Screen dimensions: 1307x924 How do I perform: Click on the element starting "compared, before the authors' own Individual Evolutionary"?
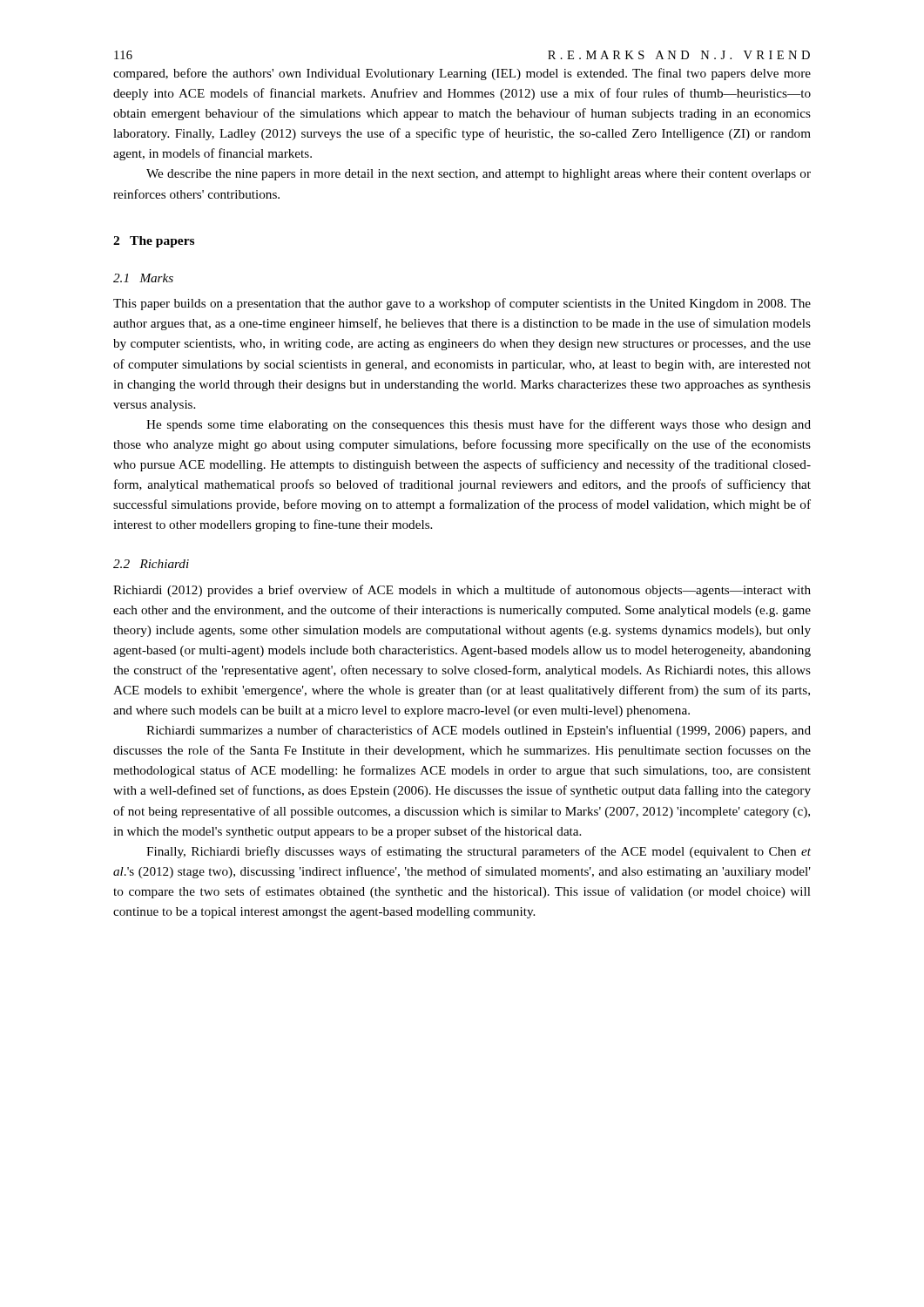point(462,113)
